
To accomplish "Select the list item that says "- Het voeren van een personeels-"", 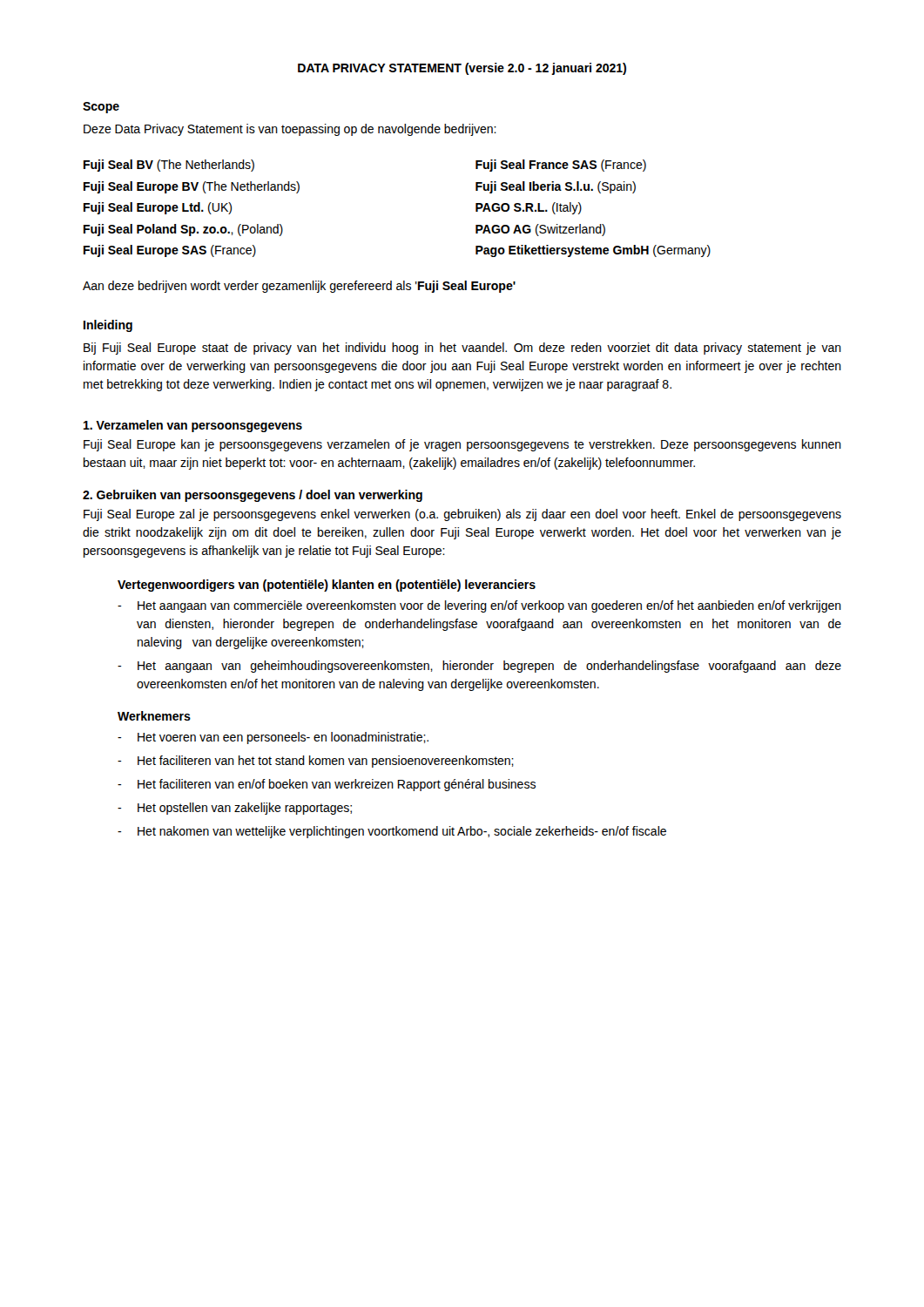I will pyautogui.click(x=273, y=738).
